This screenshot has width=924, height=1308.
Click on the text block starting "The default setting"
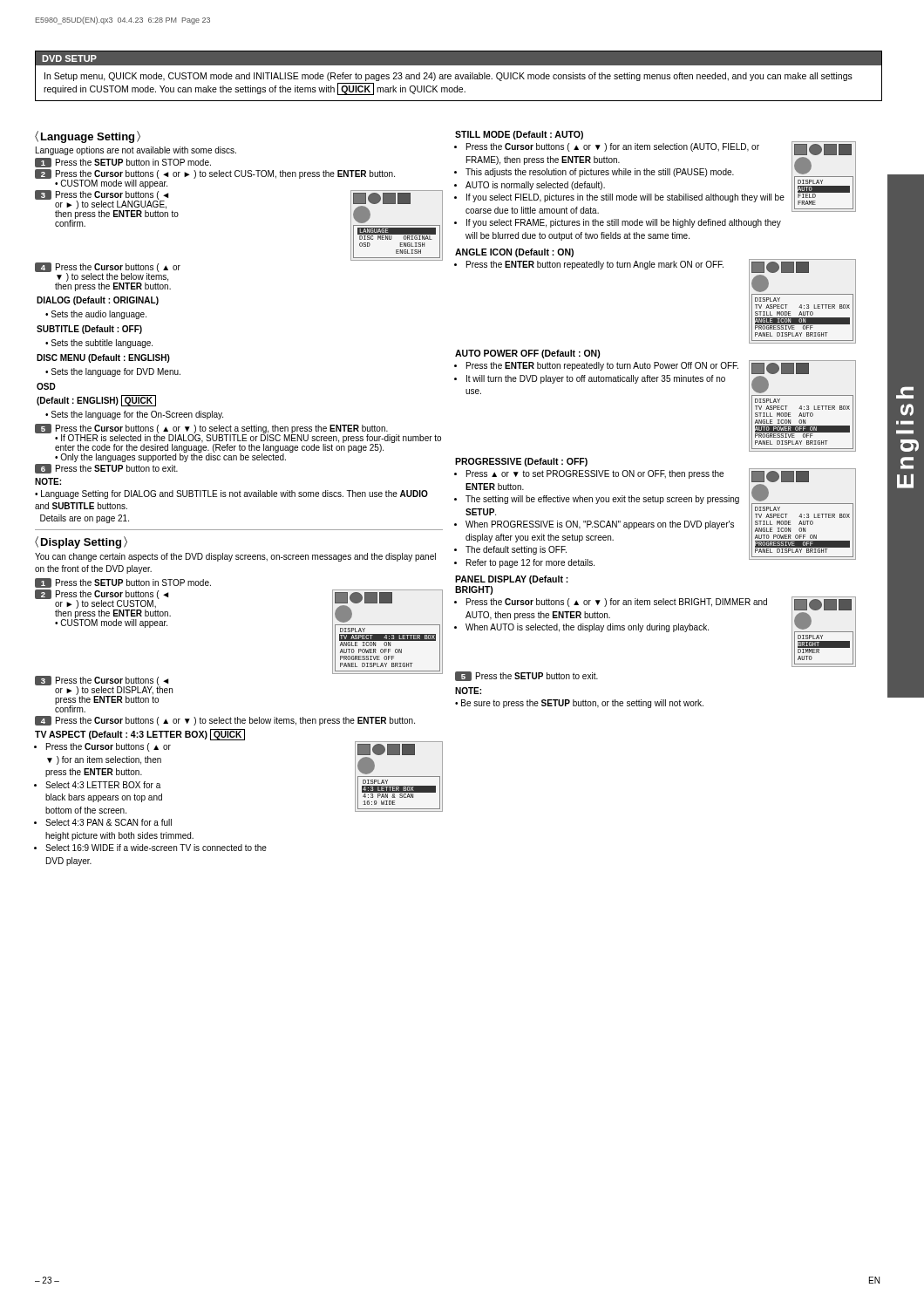click(516, 550)
